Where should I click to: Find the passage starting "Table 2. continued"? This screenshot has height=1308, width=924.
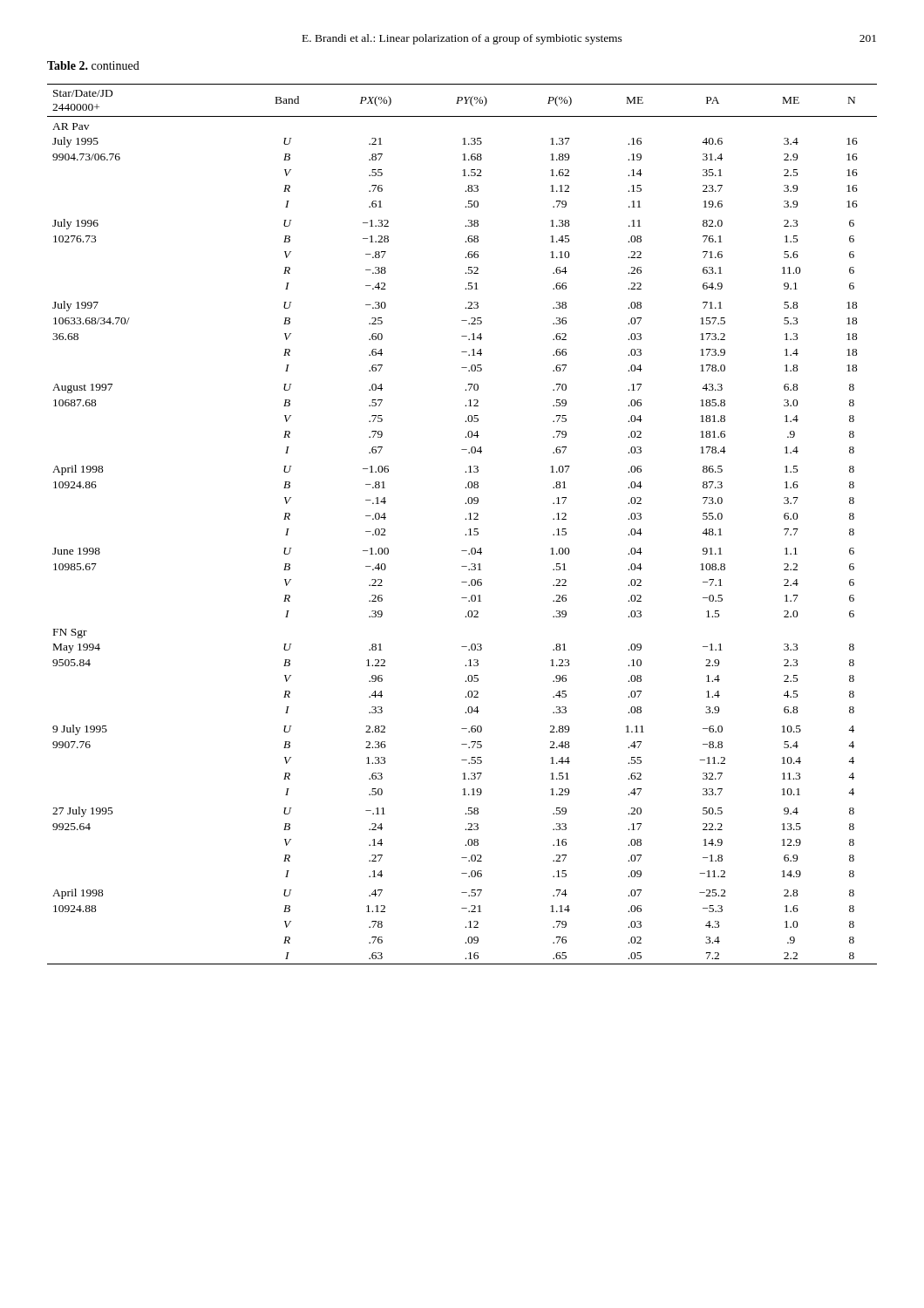93,66
